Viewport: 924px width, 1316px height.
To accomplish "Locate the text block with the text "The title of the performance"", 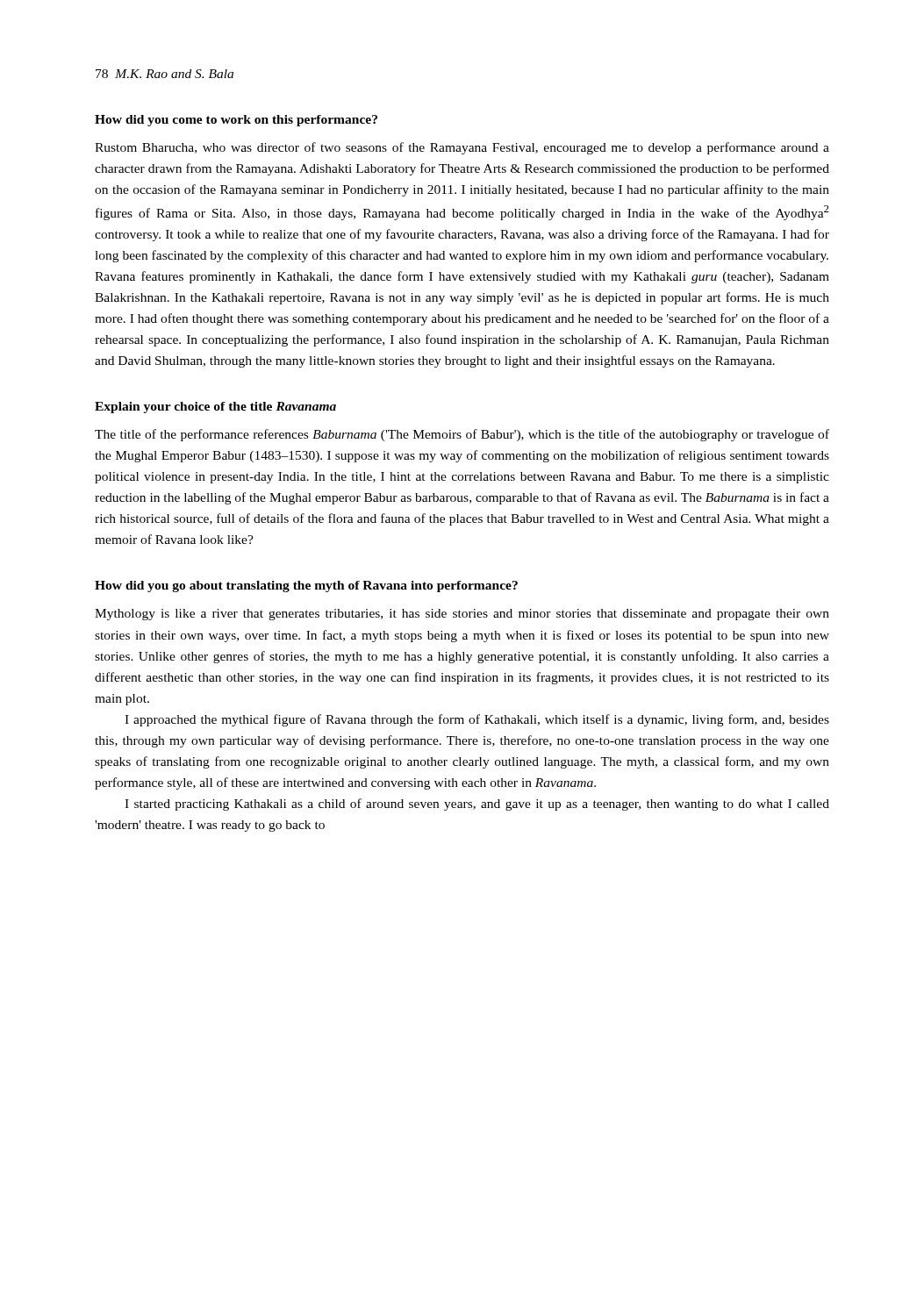I will 462,487.
